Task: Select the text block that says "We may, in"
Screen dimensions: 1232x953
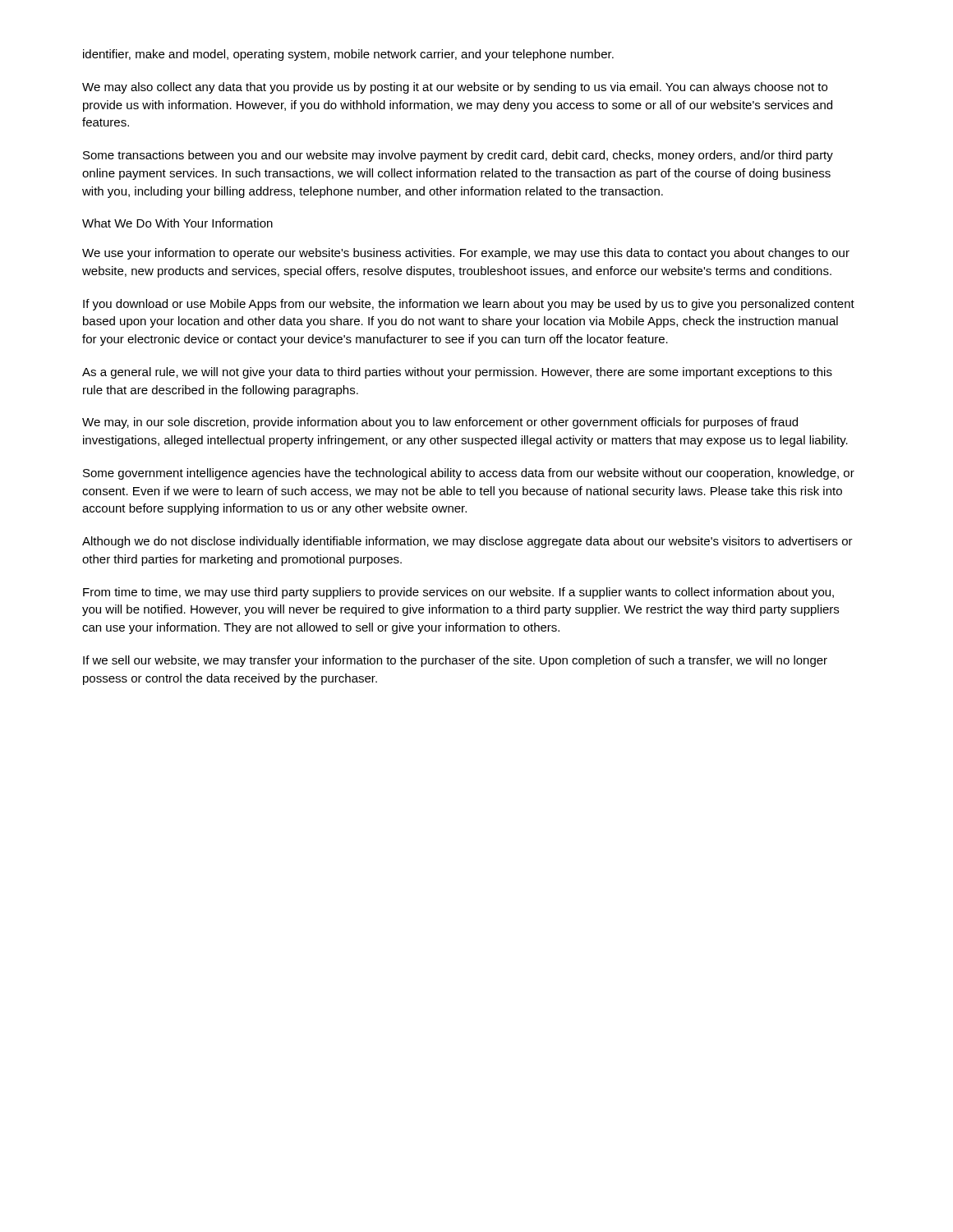Action: point(465,431)
